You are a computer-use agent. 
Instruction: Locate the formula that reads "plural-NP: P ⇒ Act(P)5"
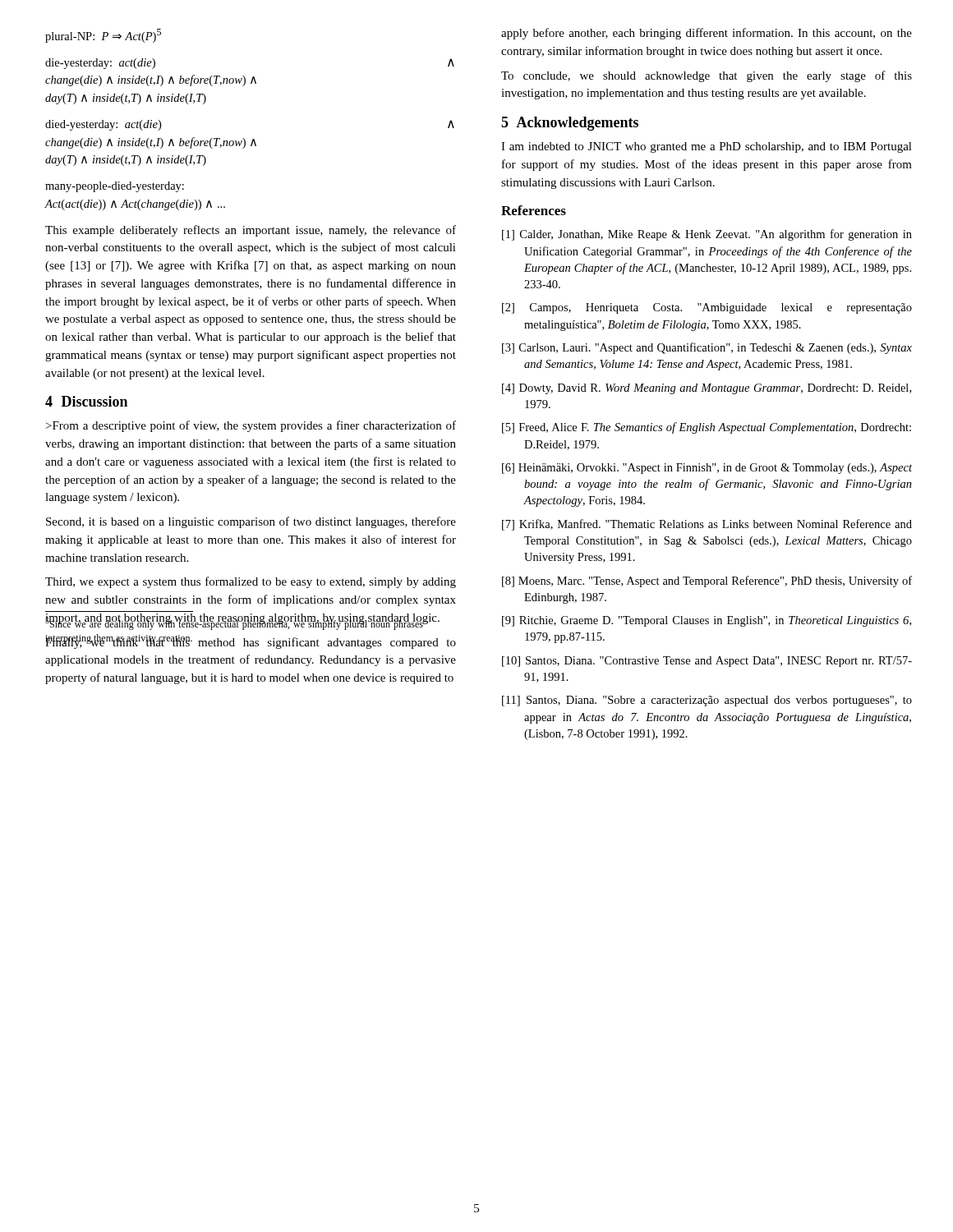103,36
